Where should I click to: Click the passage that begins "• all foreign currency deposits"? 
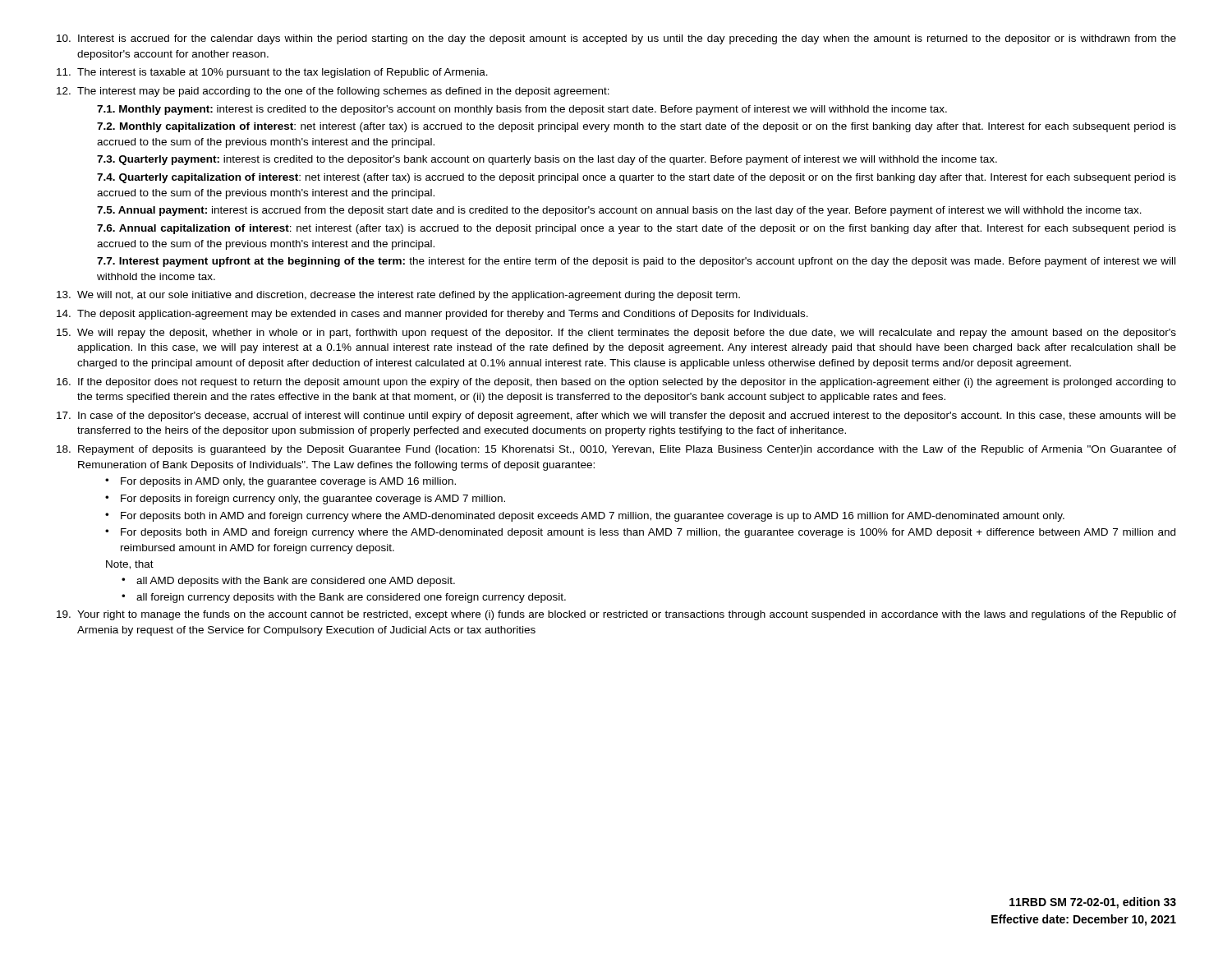point(344,598)
